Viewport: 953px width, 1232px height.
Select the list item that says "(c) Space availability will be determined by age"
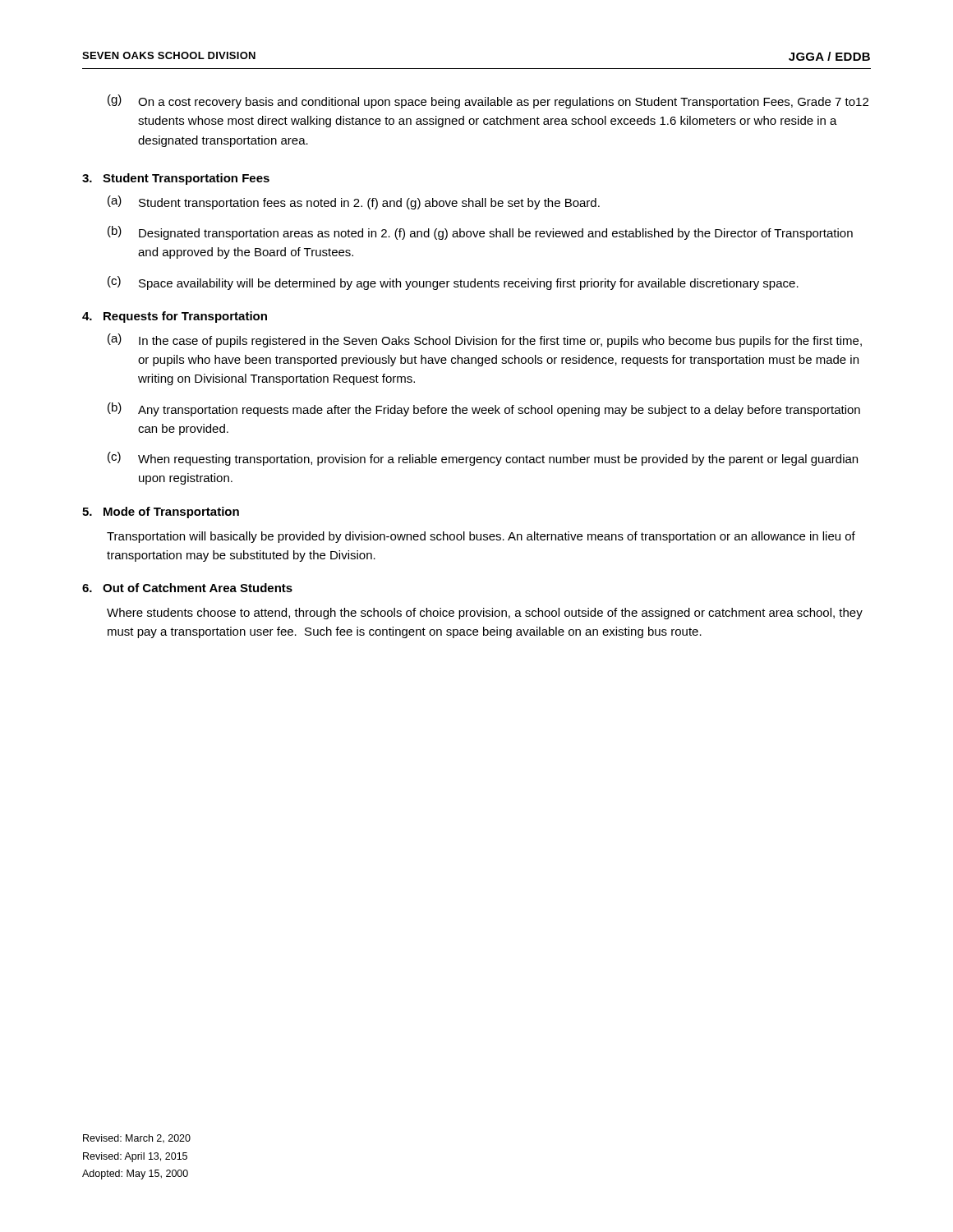(x=489, y=283)
